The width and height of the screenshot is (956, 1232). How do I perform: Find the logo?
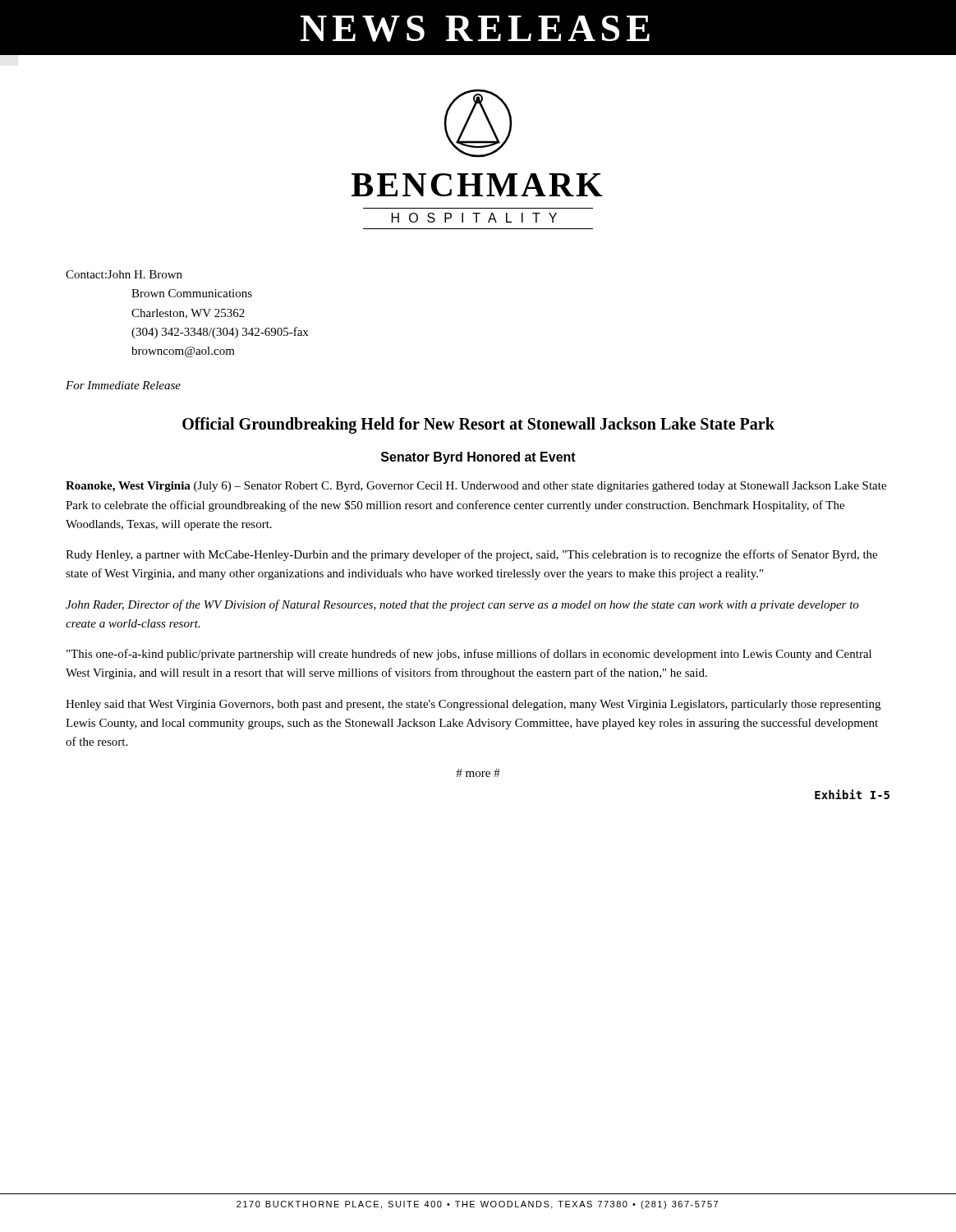pos(478,158)
